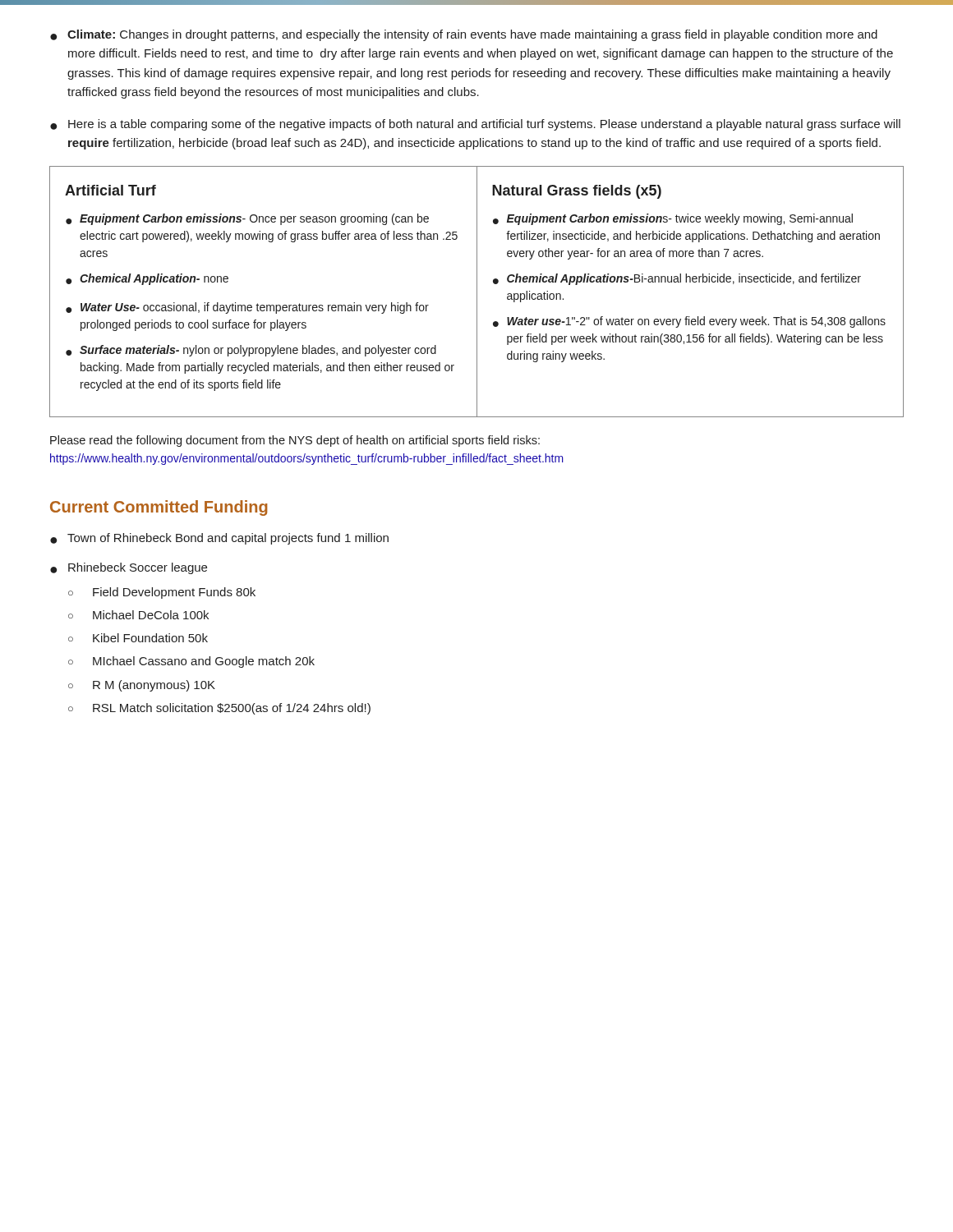The image size is (953, 1232).
Task: Find the element starting "● Here is a table comparing some of"
Action: pos(476,133)
